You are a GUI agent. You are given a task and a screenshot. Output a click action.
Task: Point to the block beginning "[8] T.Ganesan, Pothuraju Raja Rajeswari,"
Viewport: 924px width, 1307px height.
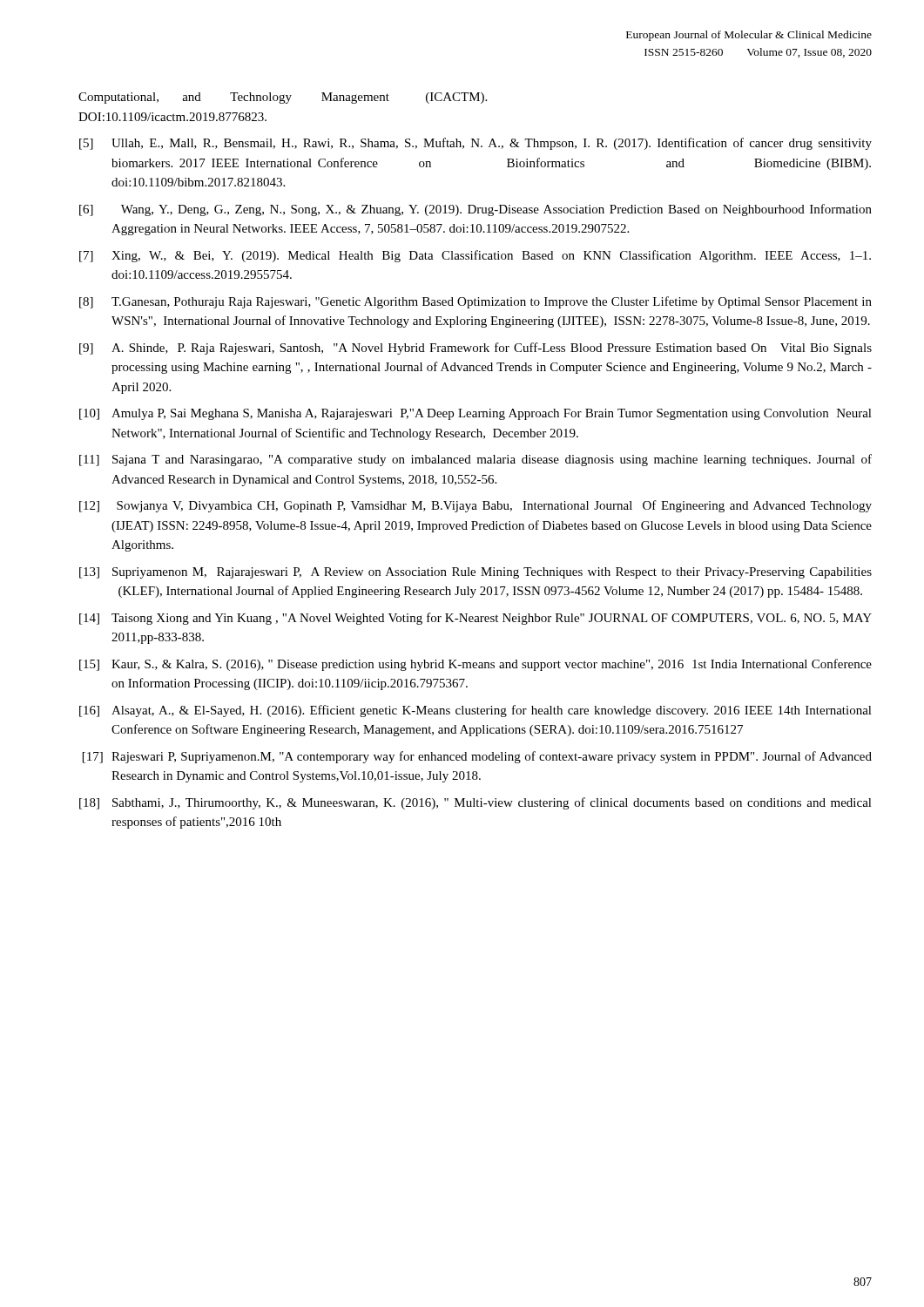475,311
